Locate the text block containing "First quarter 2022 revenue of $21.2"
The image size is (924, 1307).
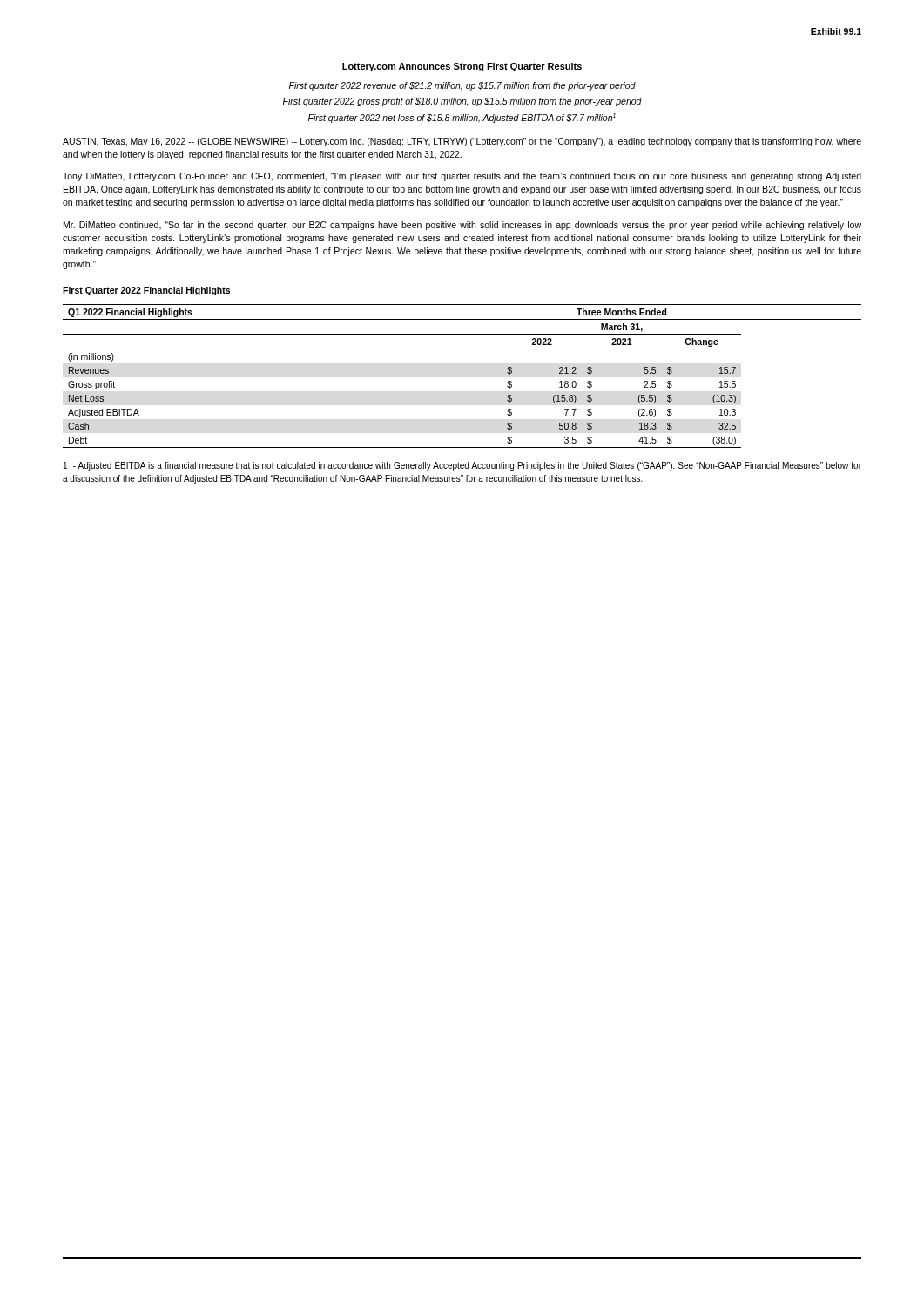tap(462, 85)
